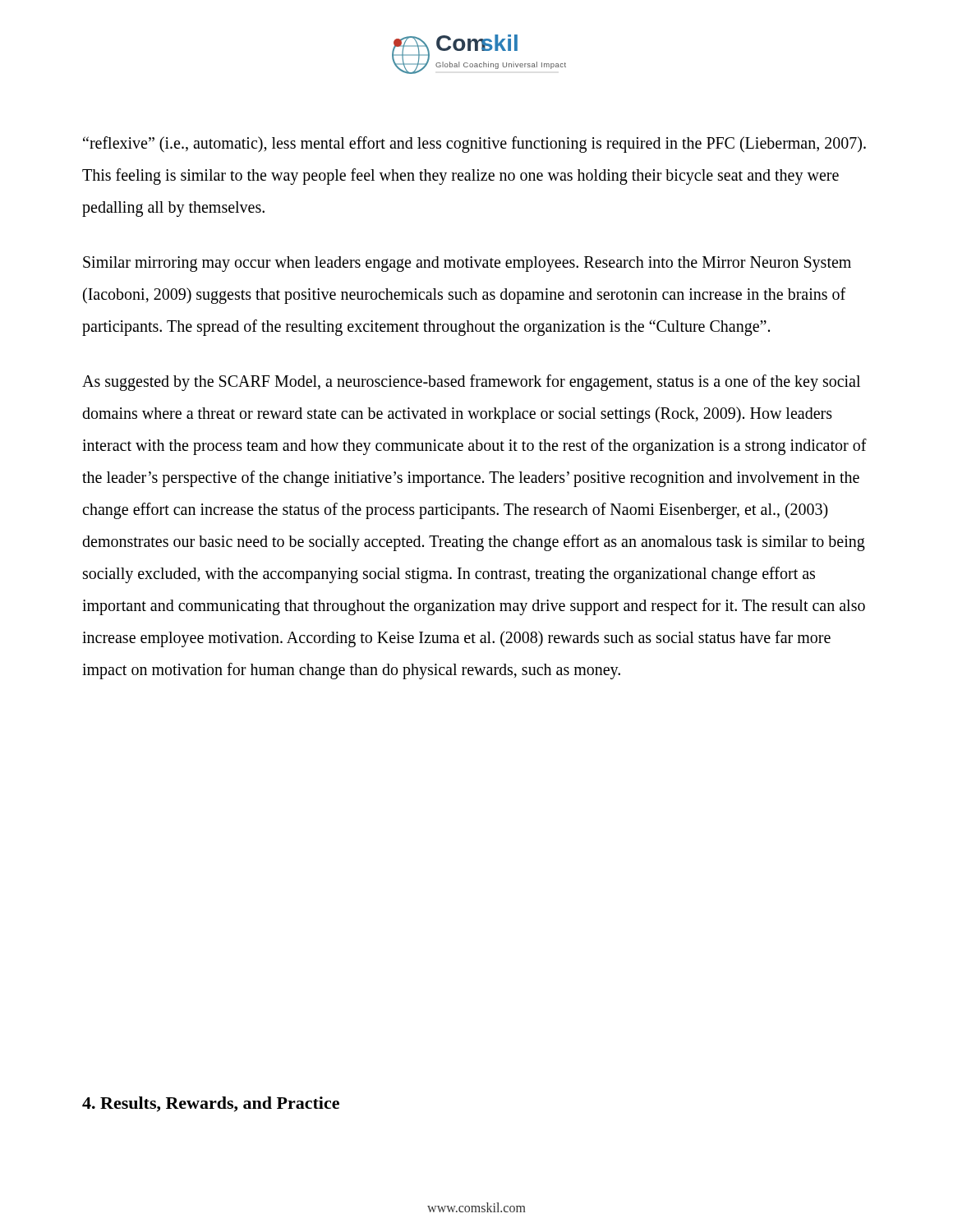The height and width of the screenshot is (1232, 953).
Task: Point to the block beginning "“reflexive” (i.e., automatic),"
Action: click(476, 175)
